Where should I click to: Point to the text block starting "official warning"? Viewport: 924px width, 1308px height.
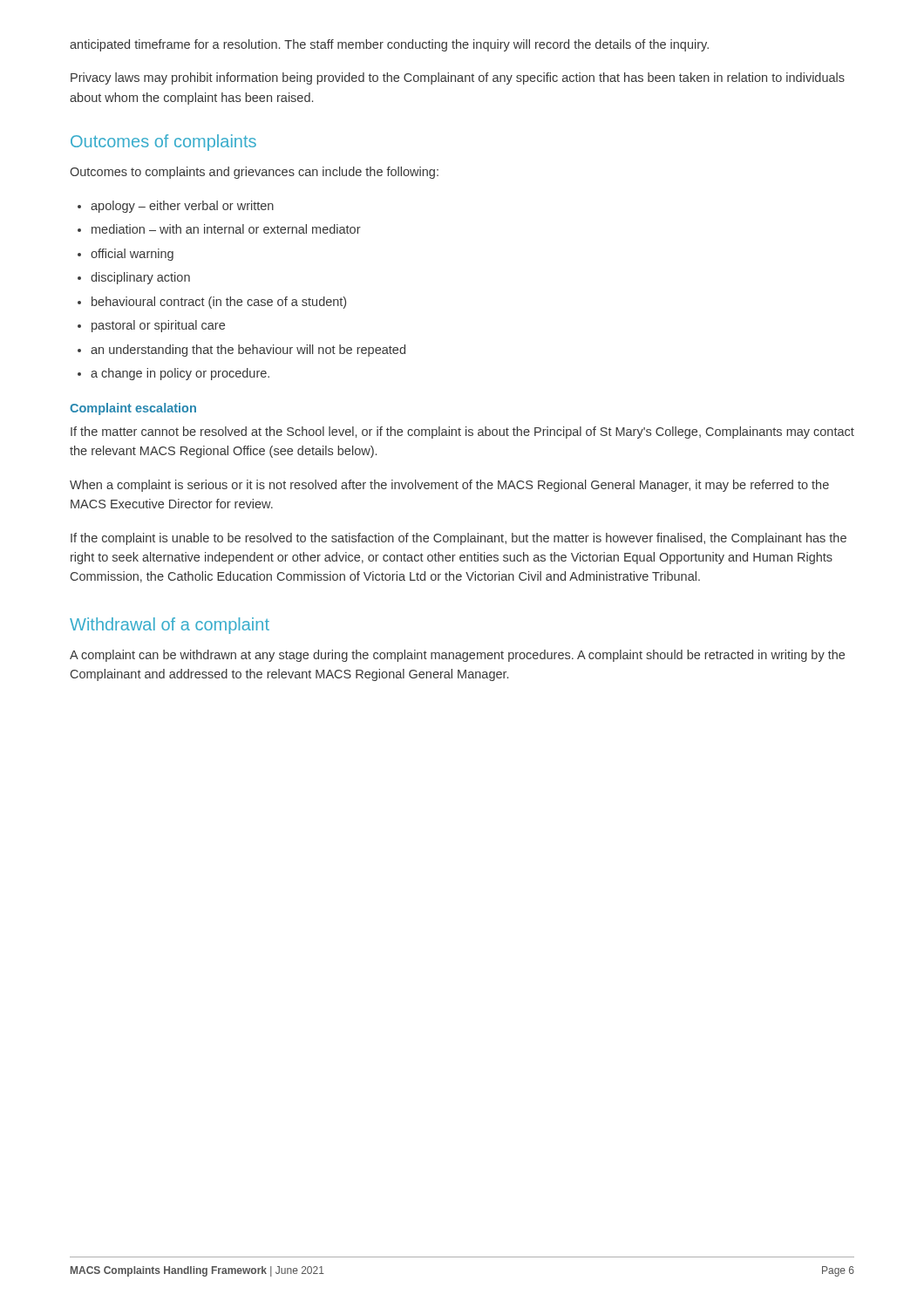(x=132, y=254)
